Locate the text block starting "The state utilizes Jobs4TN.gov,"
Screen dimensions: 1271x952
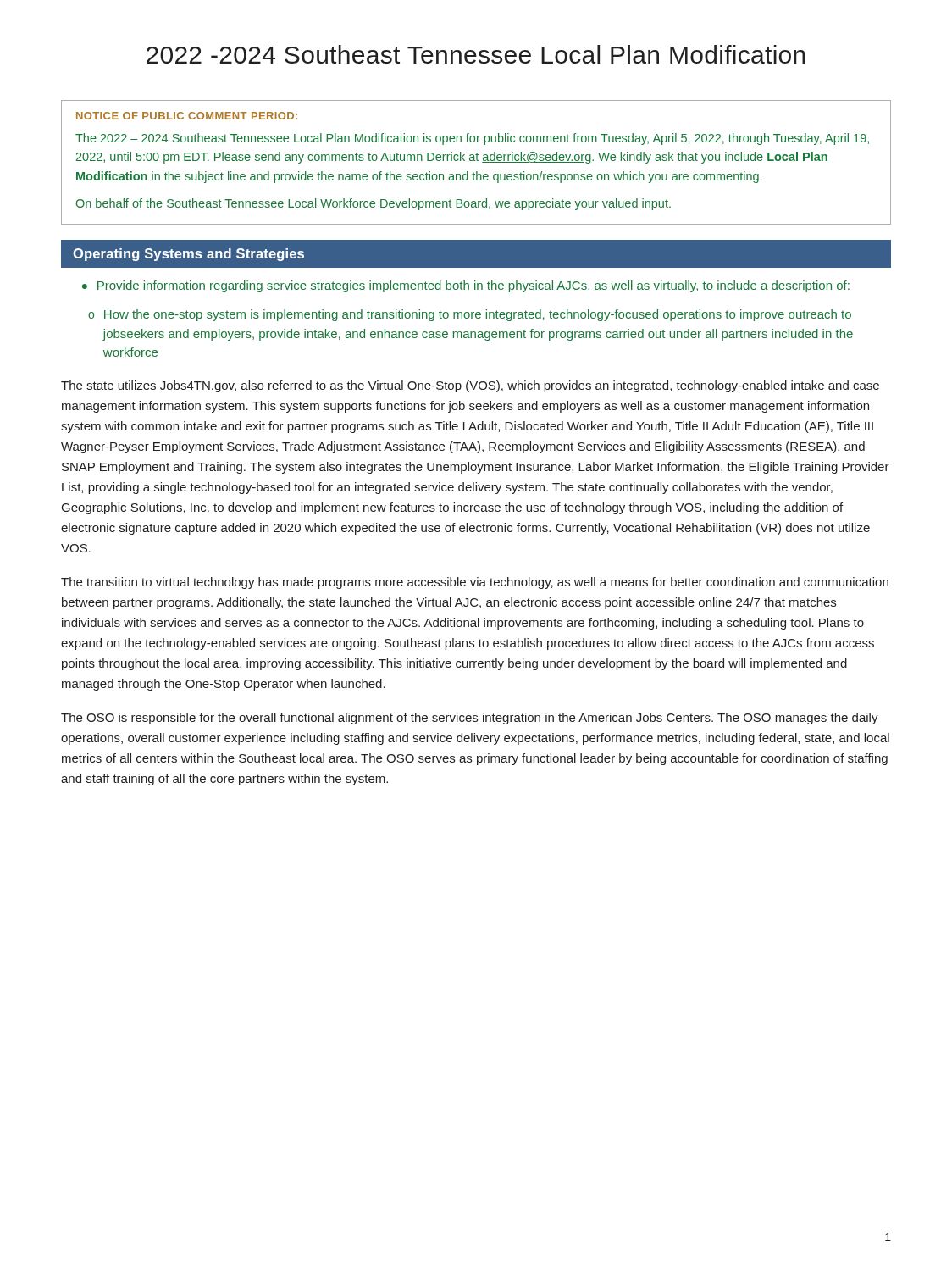click(x=475, y=466)
